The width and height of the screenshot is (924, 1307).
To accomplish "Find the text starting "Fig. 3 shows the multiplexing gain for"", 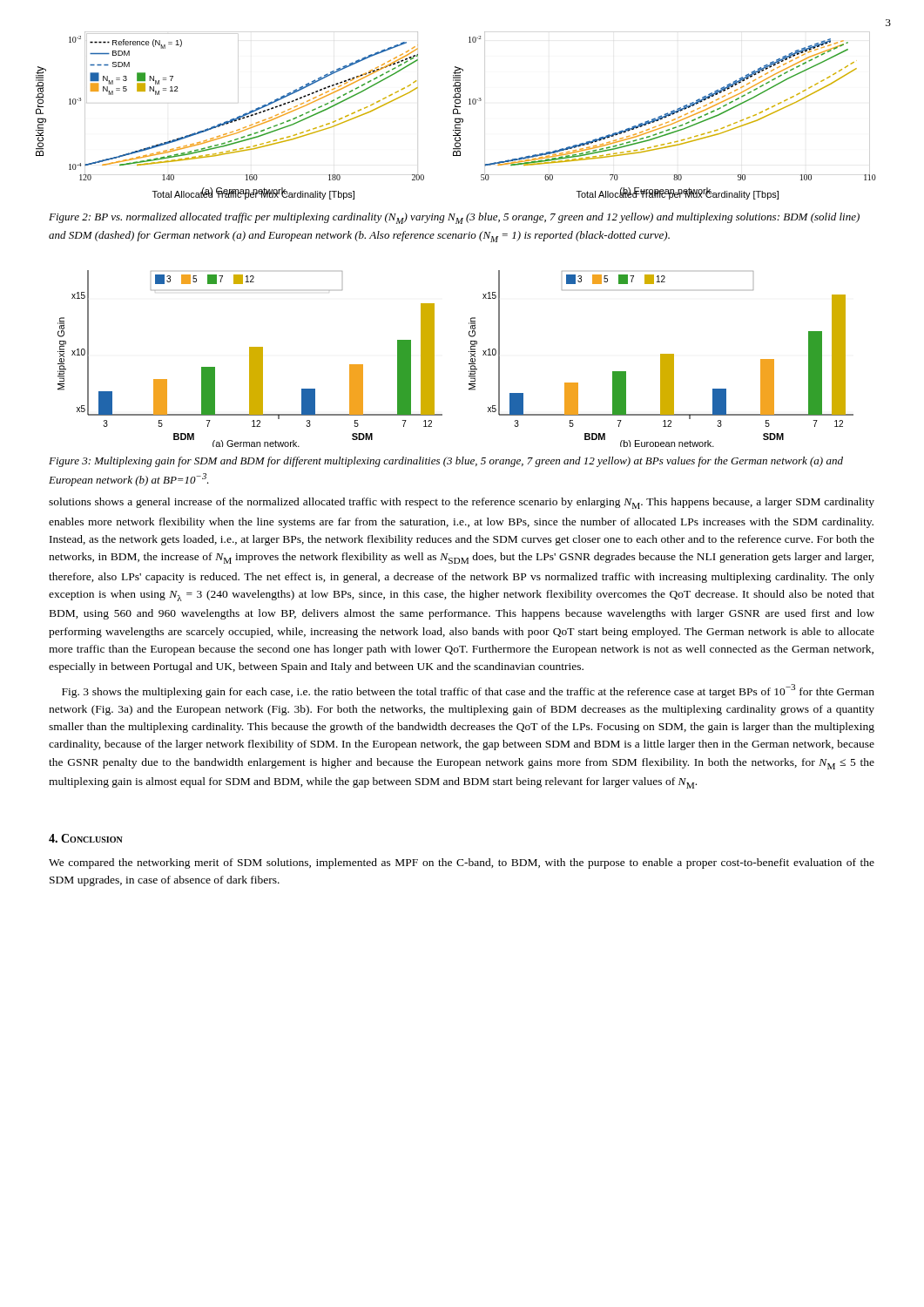I will point(462,736).
